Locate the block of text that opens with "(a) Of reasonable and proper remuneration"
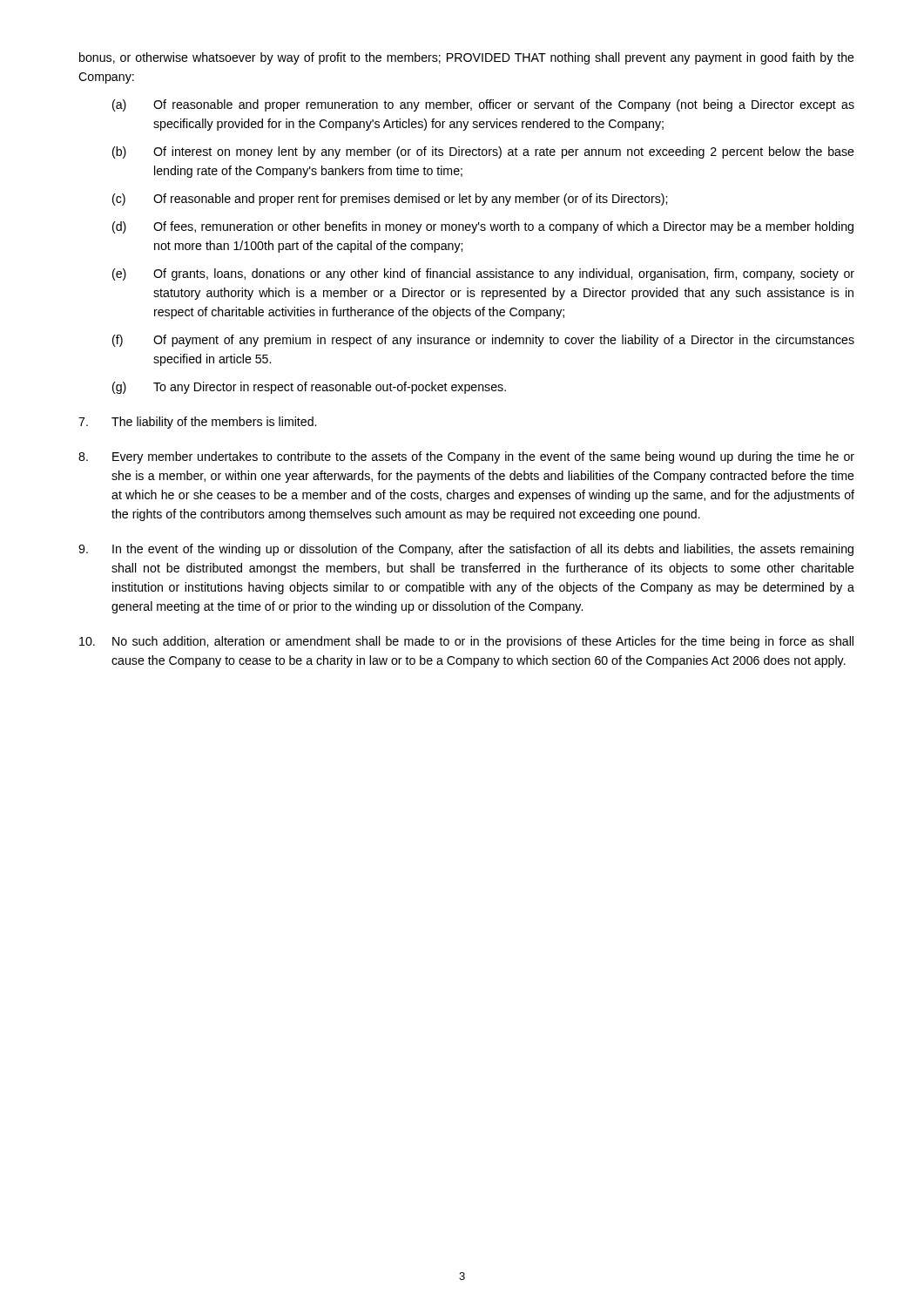Image resolution: width=924 pixels, height=1307 pixels. click(483, 114)
